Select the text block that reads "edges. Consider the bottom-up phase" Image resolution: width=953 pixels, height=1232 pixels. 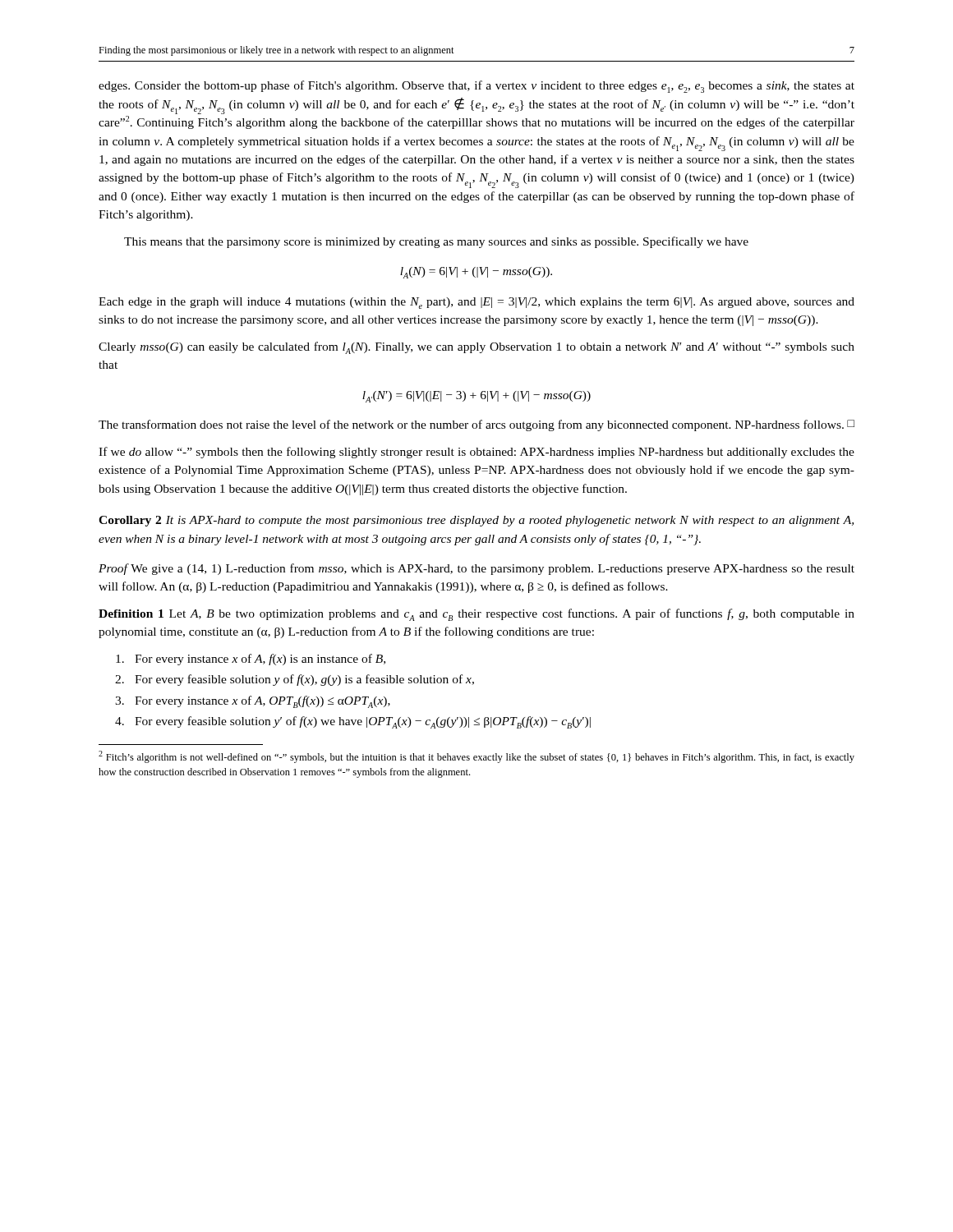[476, 150]
